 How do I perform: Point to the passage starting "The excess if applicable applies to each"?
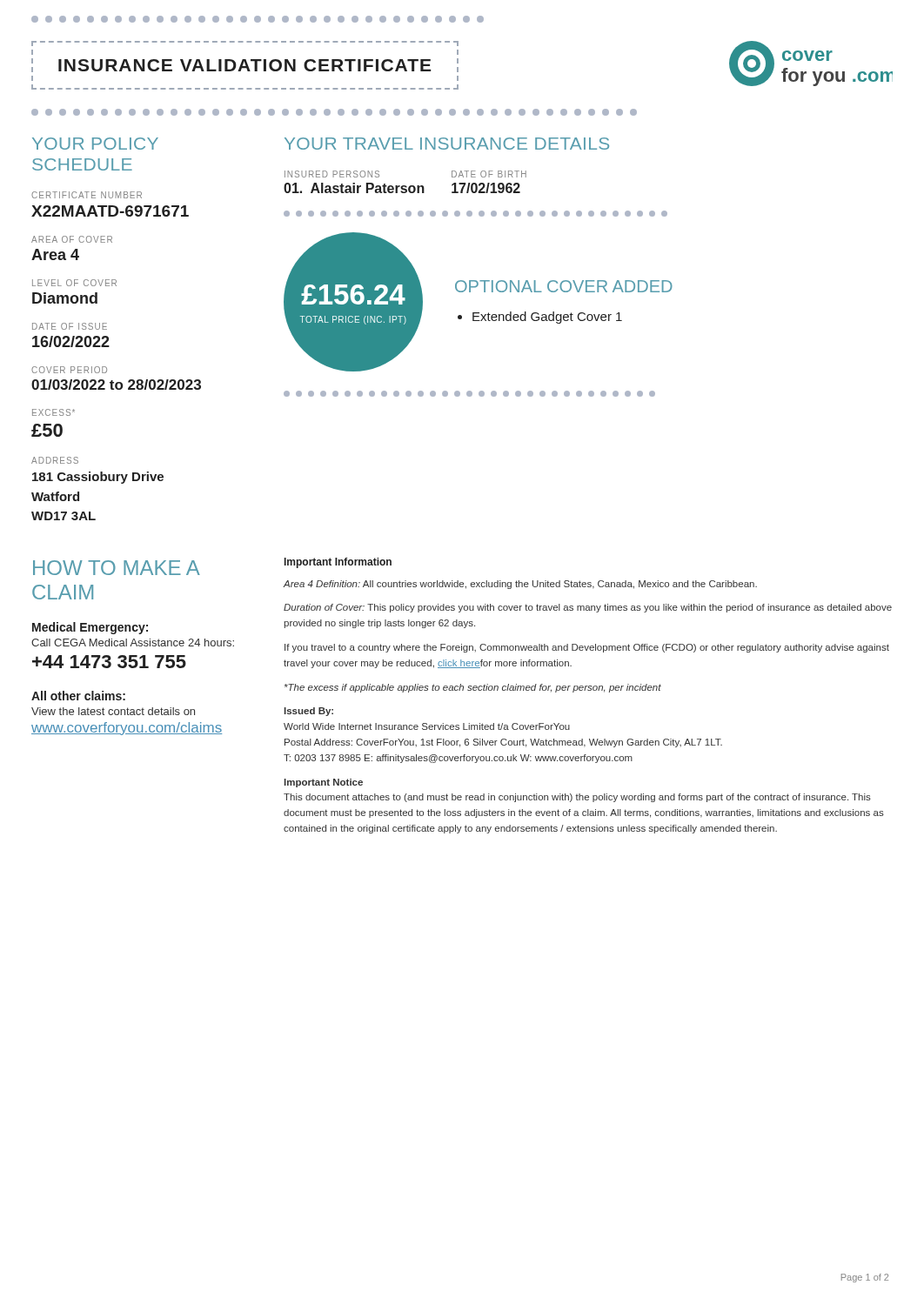472,687
